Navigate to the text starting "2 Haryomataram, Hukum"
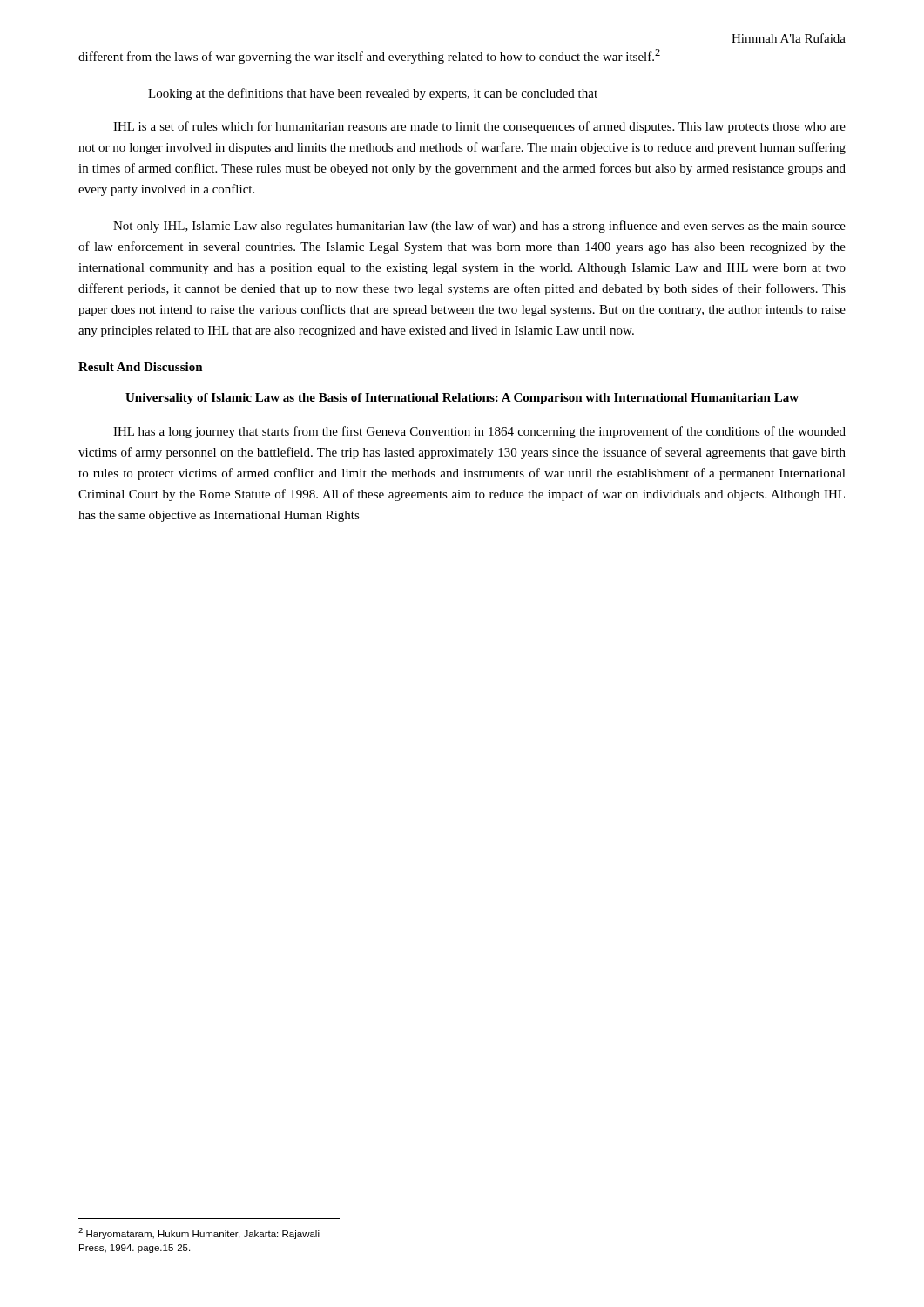Viewport: 924px width, 1307px height. pyautogui.click(x=209, y=1239)
